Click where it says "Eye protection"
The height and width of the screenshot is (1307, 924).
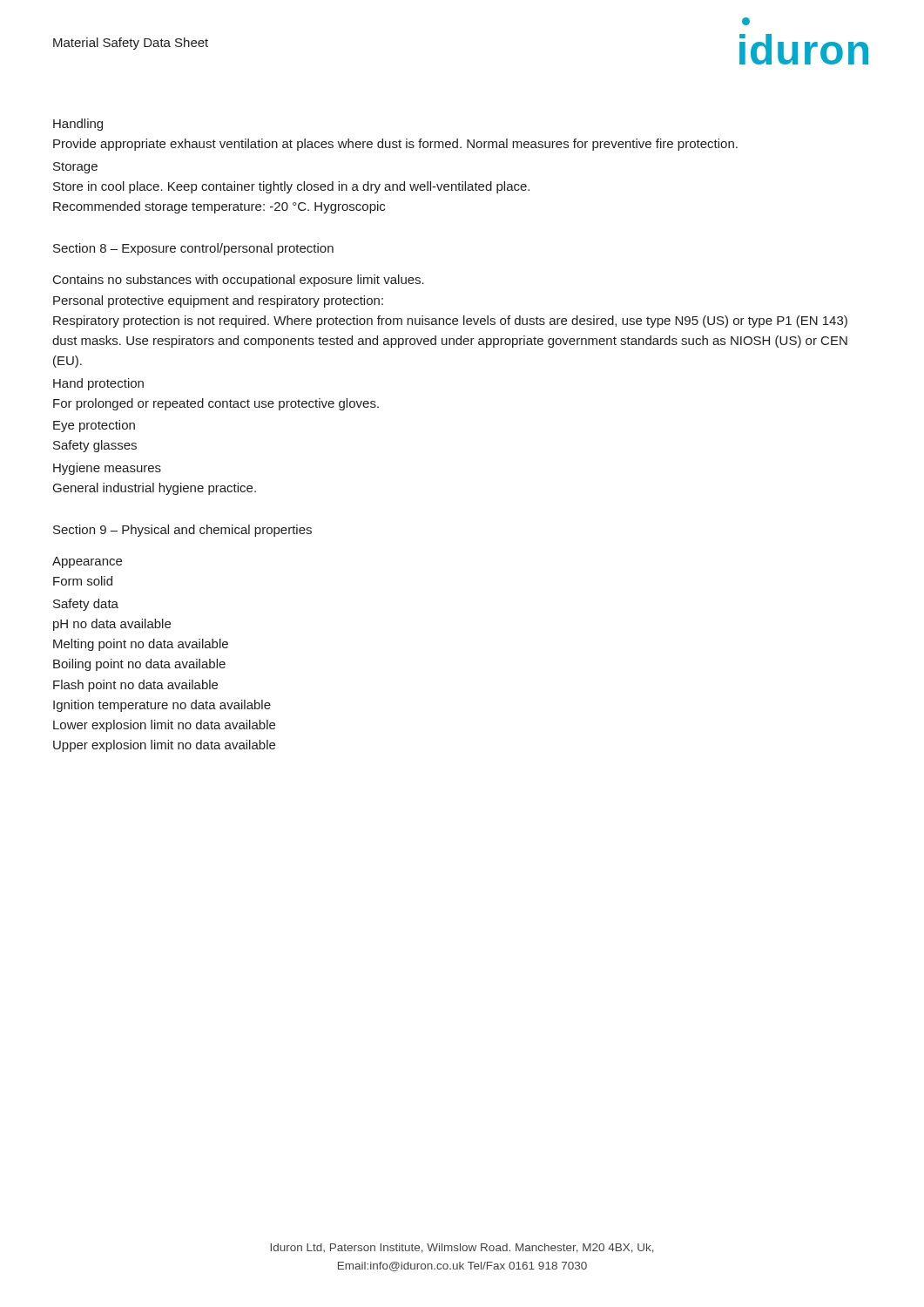click(x=94, y=426)
